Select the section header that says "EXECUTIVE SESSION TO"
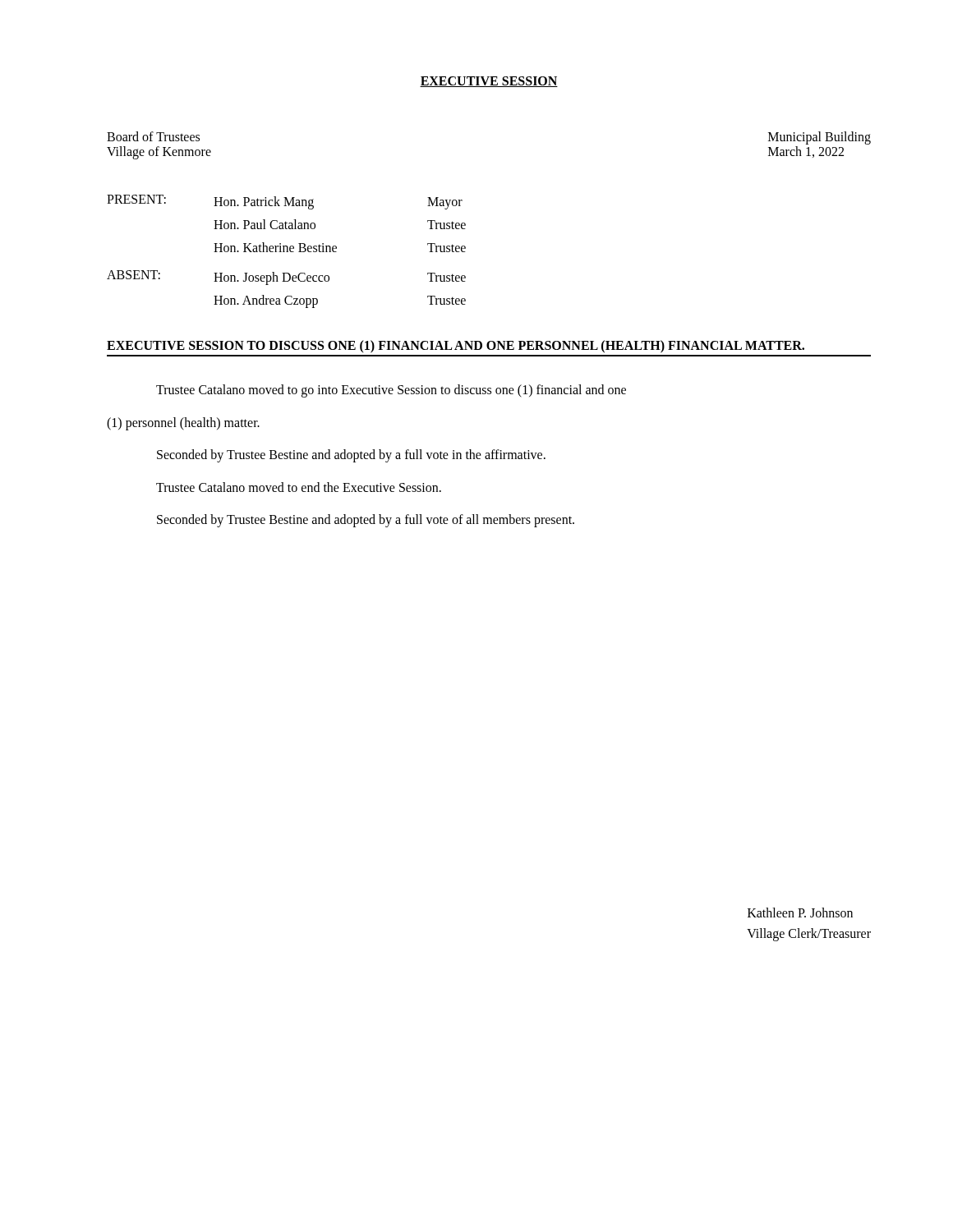The width and height of the screenshot is (953, 1232). [x=456, y=345]
